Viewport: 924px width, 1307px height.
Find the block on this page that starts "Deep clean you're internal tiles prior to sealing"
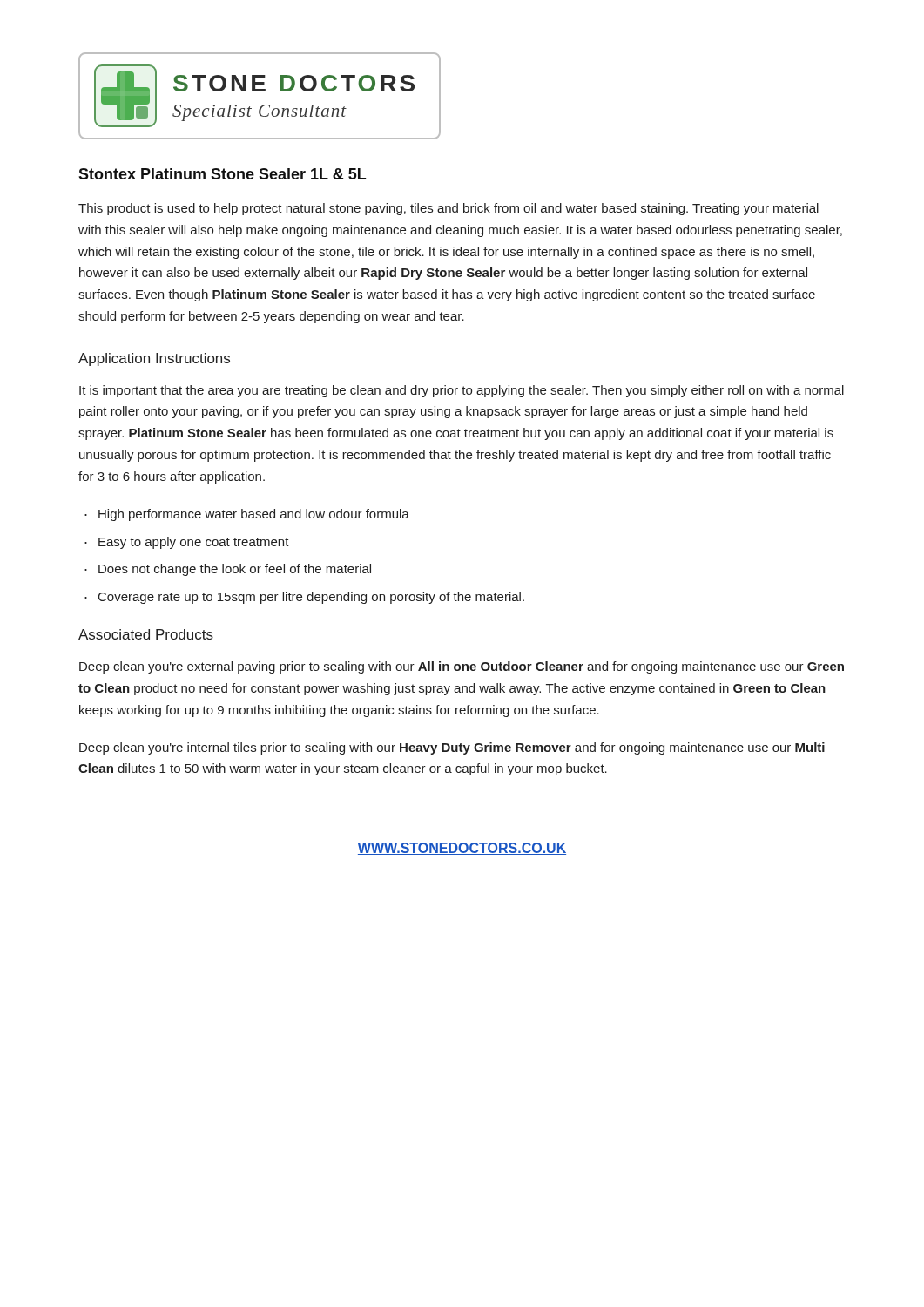pyautogui.click(x=452, y=758)
